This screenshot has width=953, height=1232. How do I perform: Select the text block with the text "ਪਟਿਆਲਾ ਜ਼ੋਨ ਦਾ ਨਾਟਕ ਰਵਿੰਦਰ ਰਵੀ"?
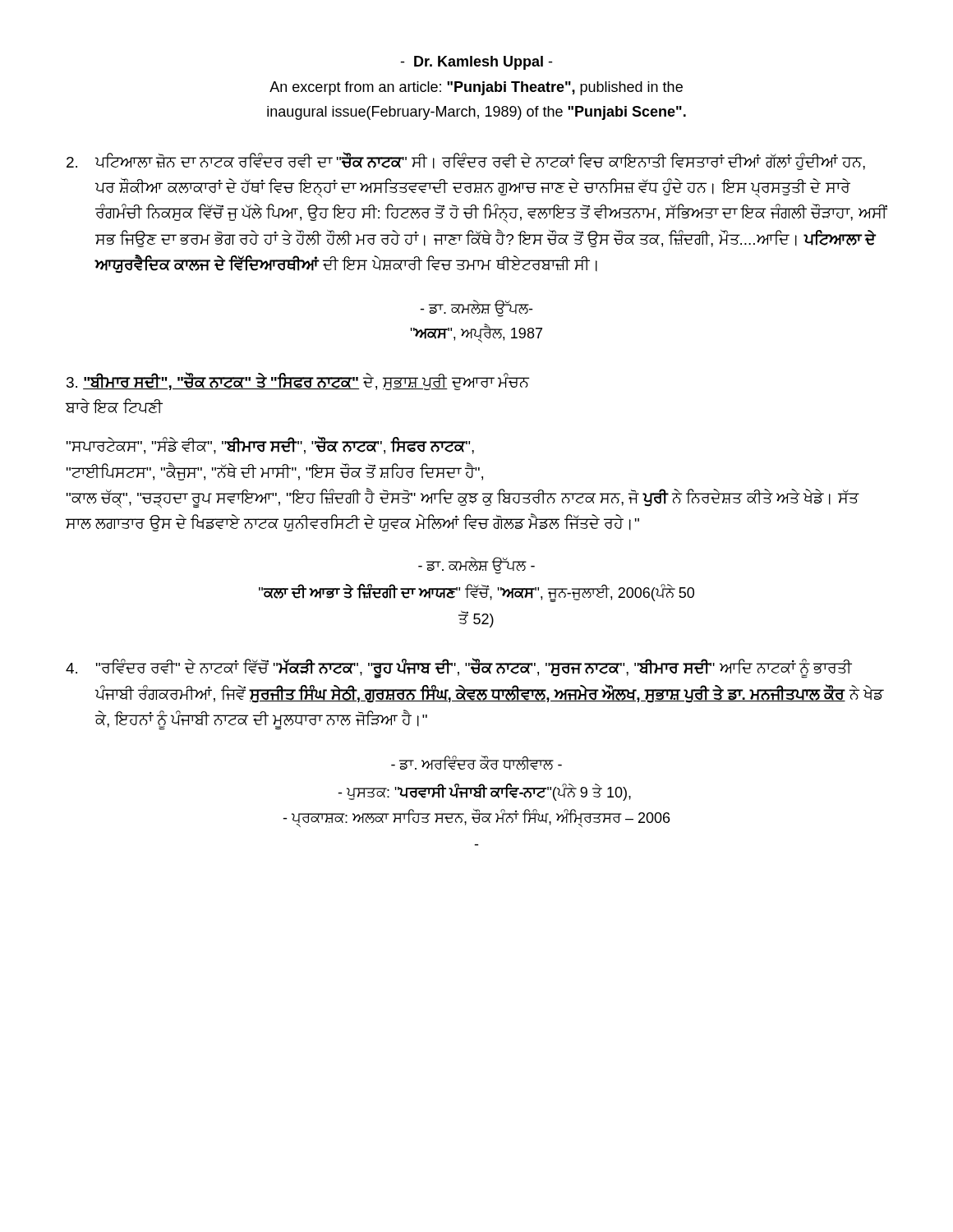click(476, 214)
